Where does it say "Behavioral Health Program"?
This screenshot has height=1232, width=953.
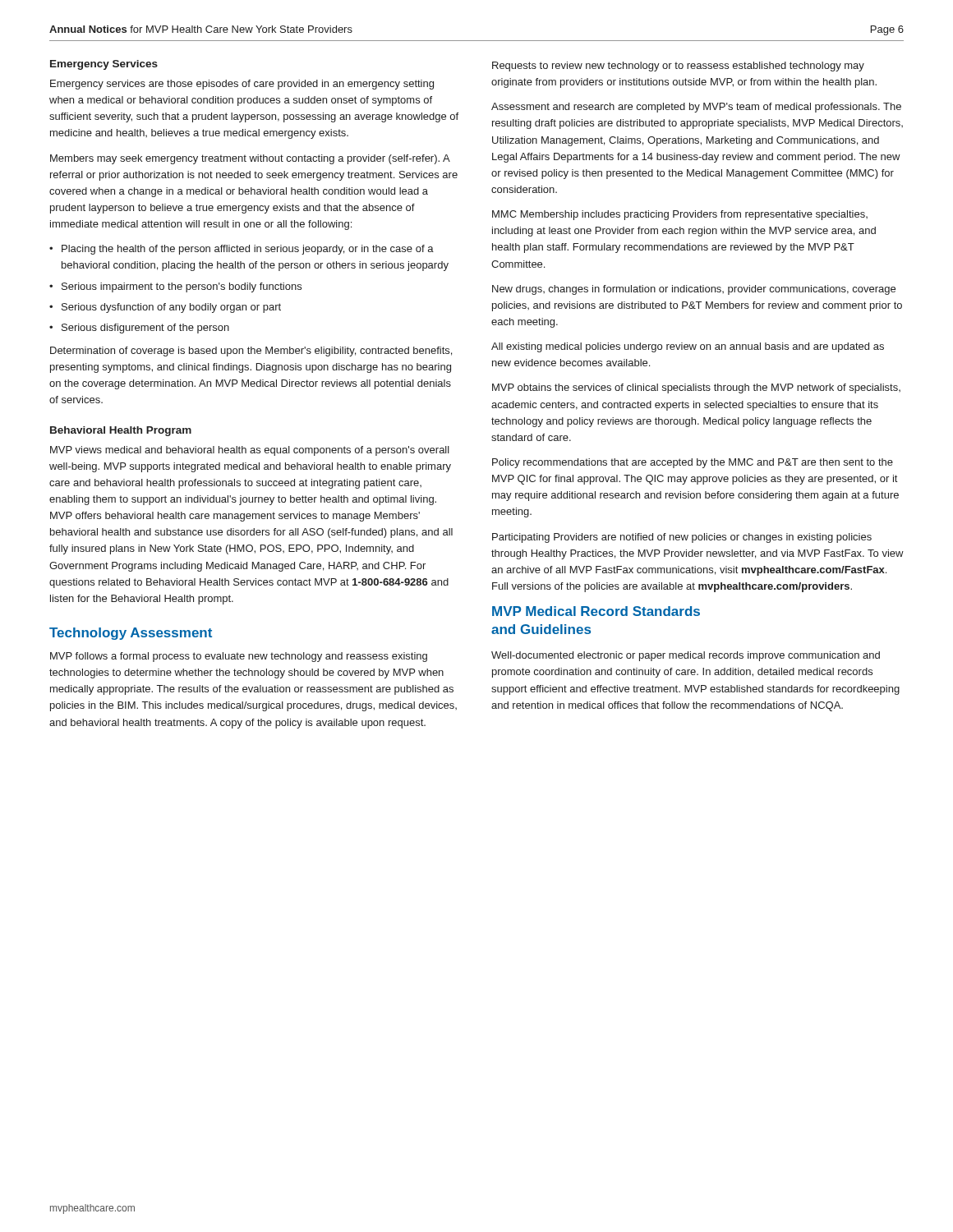[x=120, y=430]
